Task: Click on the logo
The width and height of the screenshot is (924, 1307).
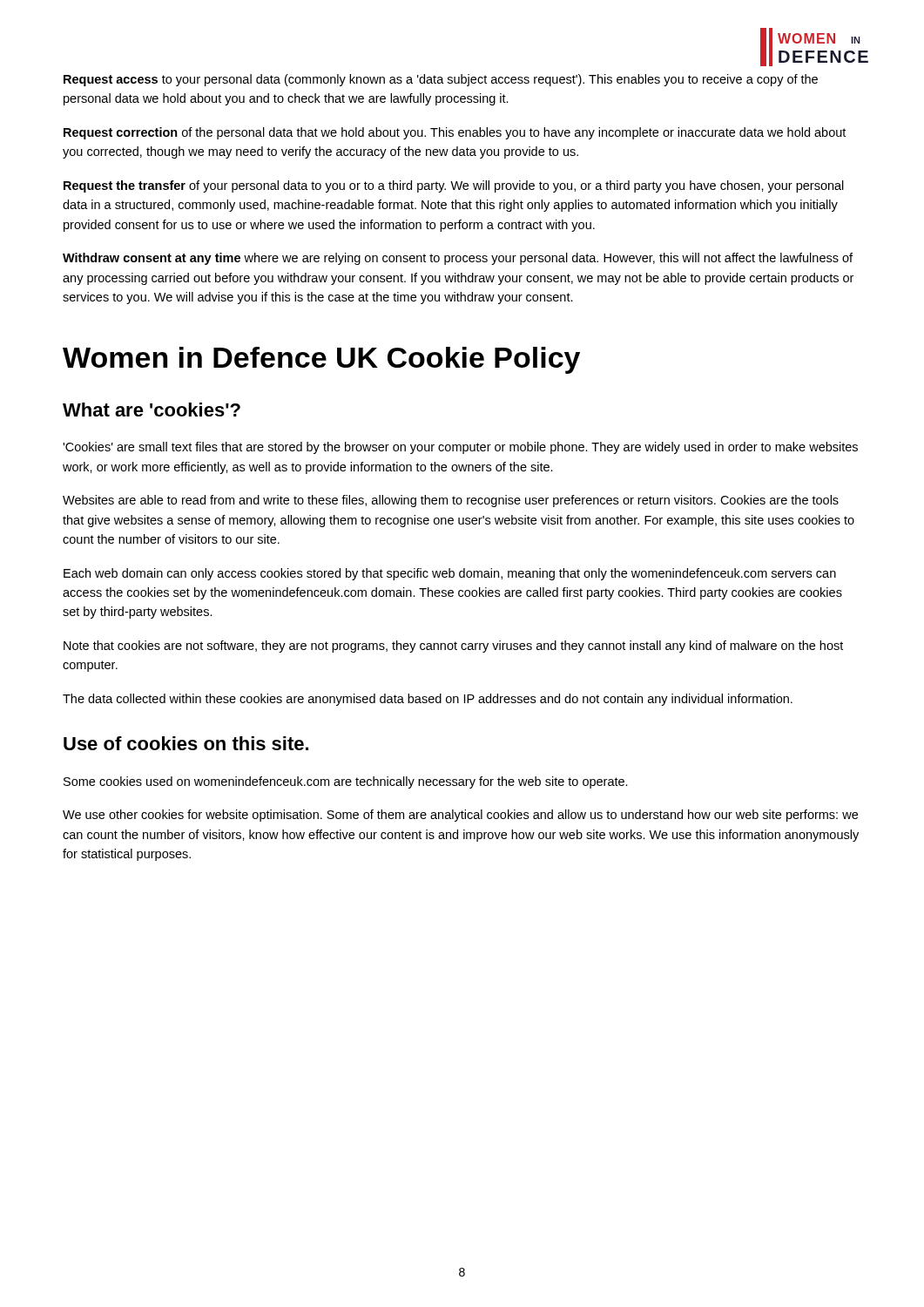Action: 821,47
